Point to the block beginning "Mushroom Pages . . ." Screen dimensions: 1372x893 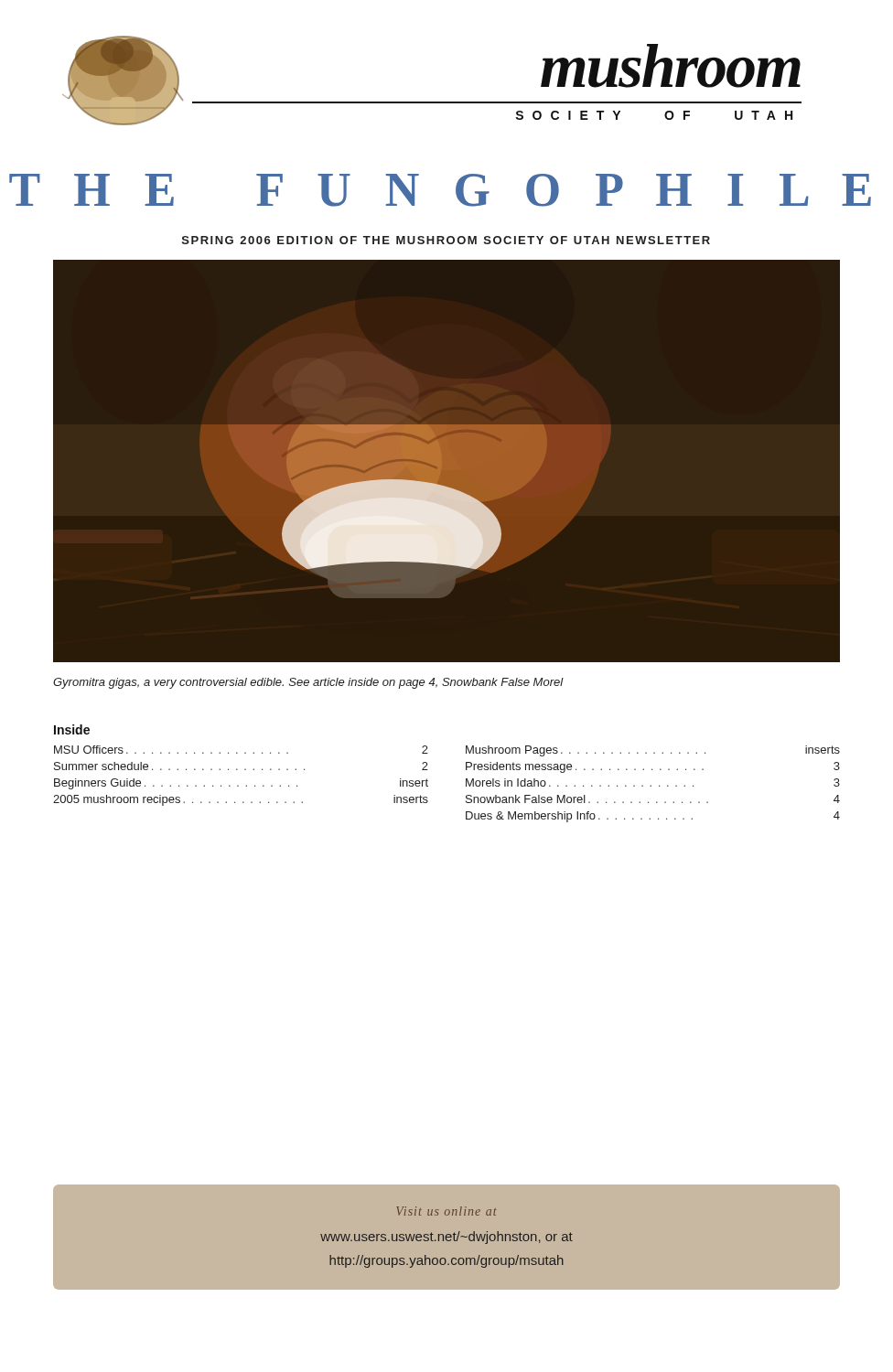coord(652,772)
